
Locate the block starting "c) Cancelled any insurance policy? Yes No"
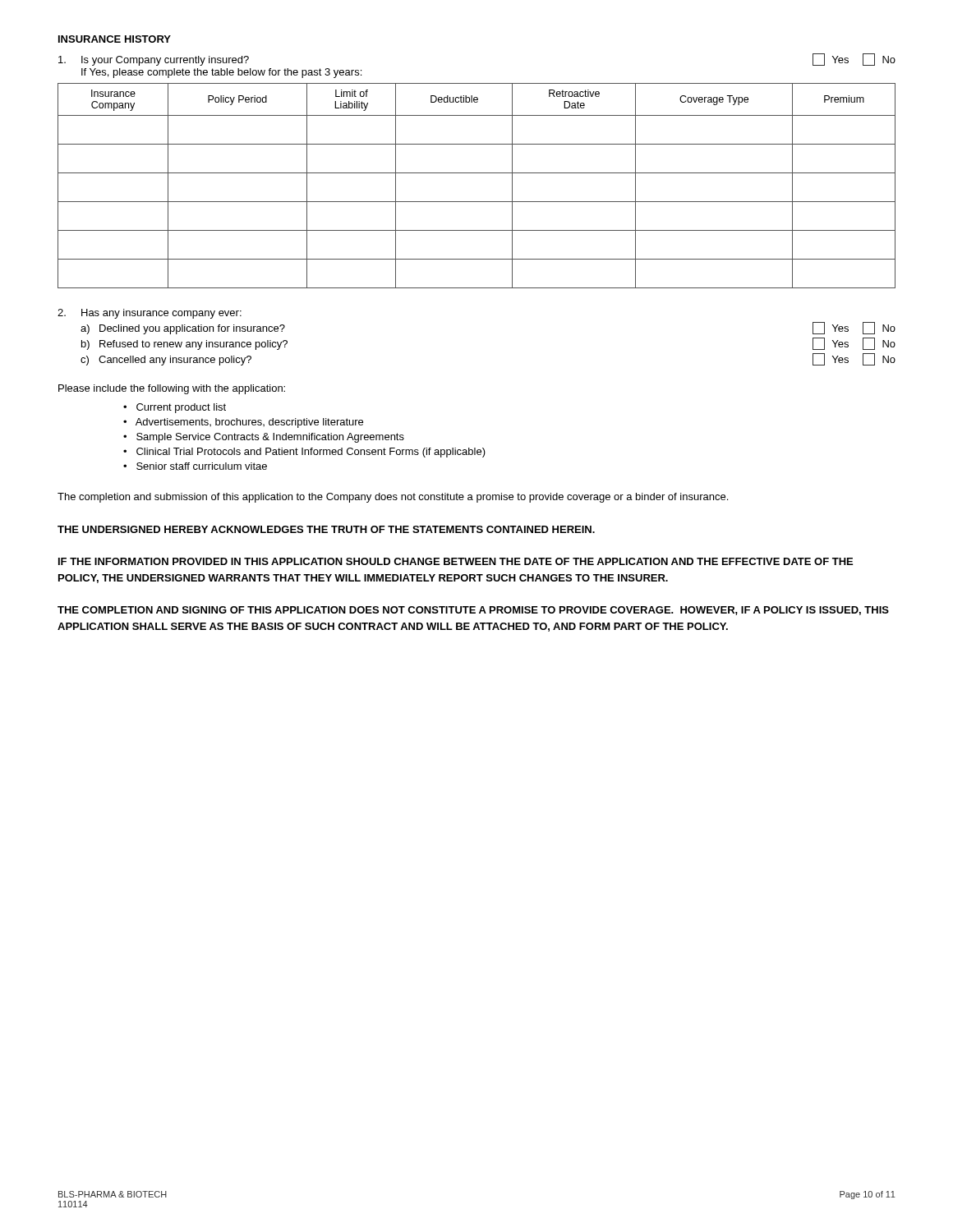[163, 359]
